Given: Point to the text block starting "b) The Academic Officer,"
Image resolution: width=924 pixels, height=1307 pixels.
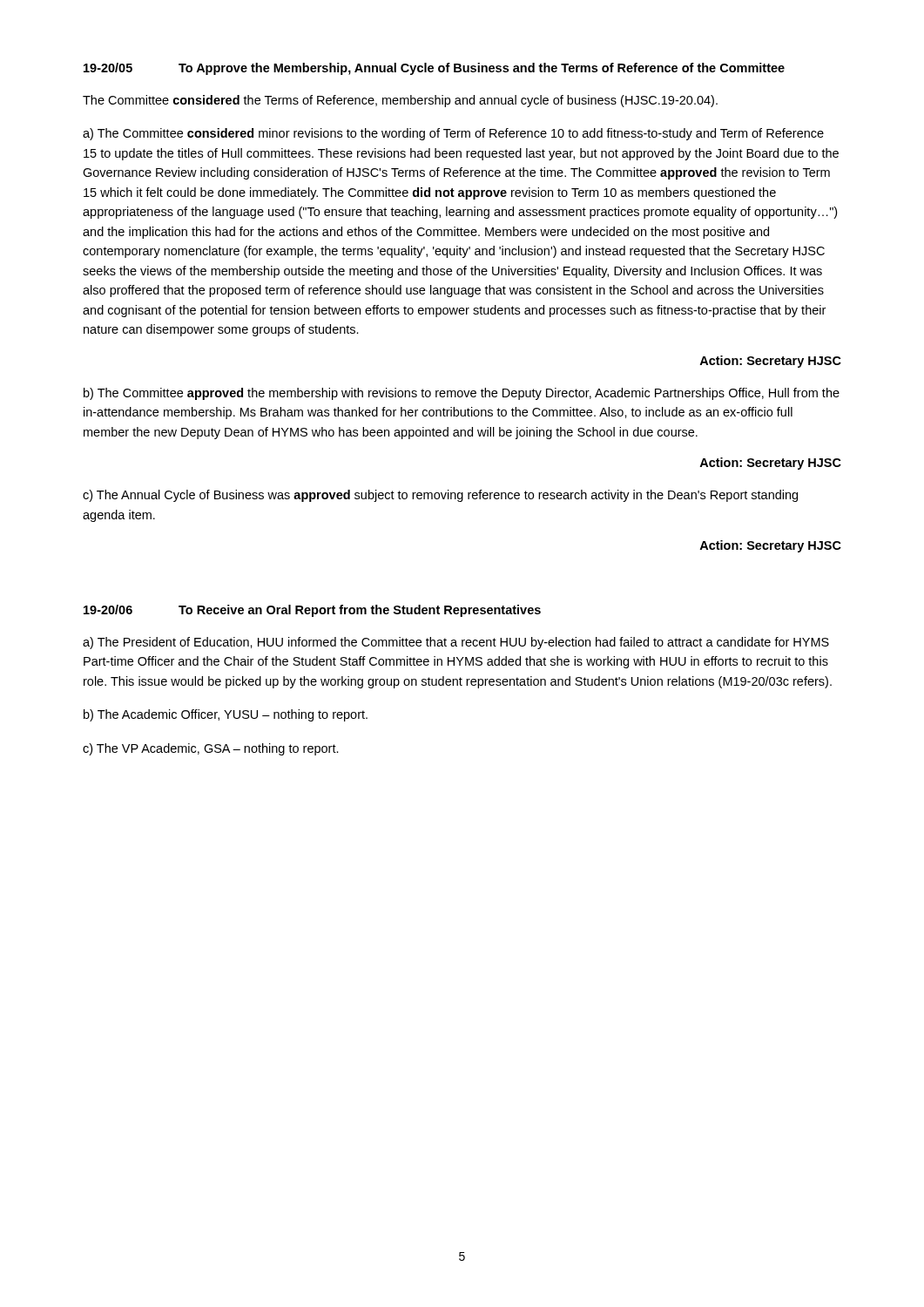Looking at the screenshot, I should tap(226, 715).
